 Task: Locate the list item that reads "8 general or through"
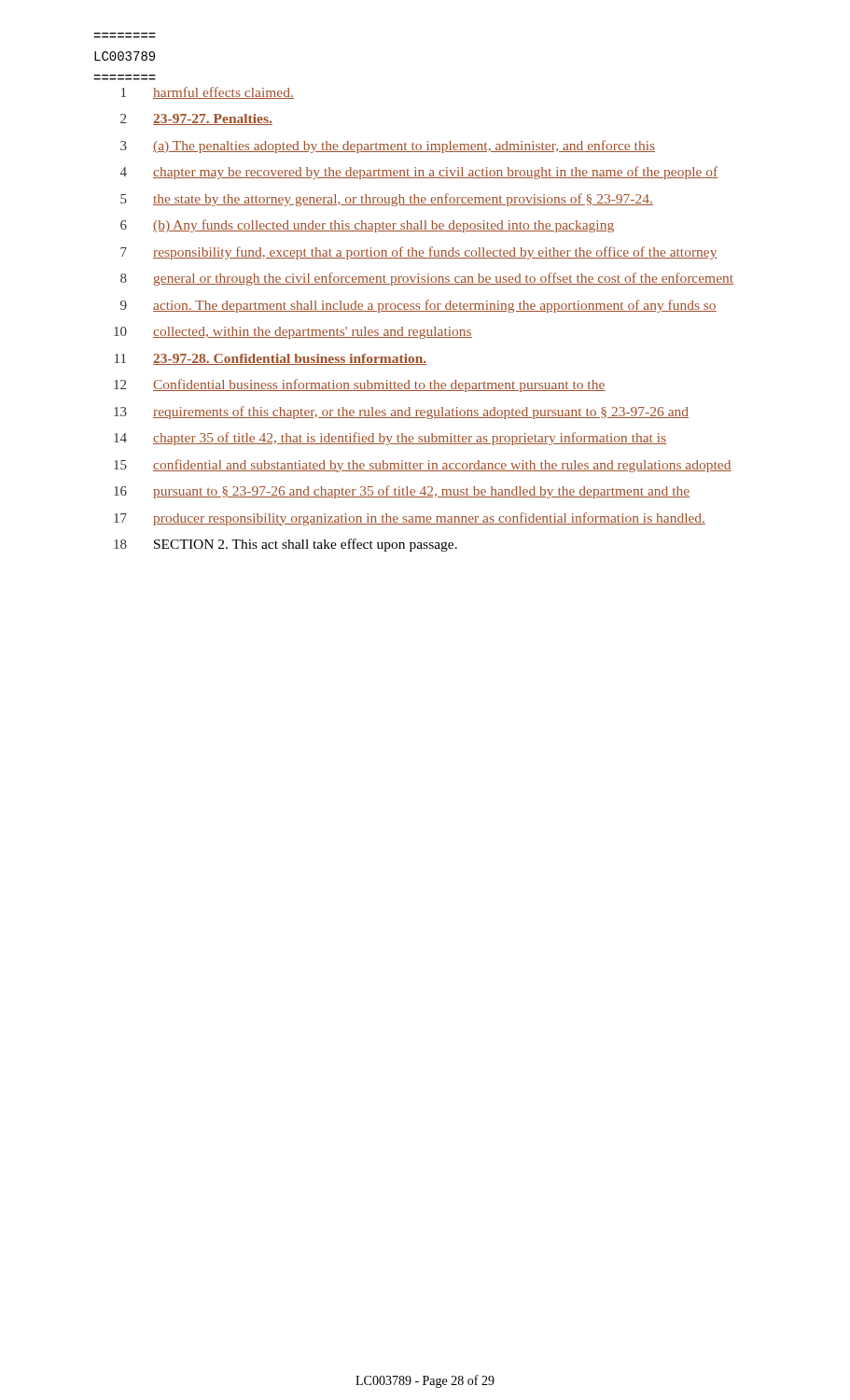[x=434, y=279]
